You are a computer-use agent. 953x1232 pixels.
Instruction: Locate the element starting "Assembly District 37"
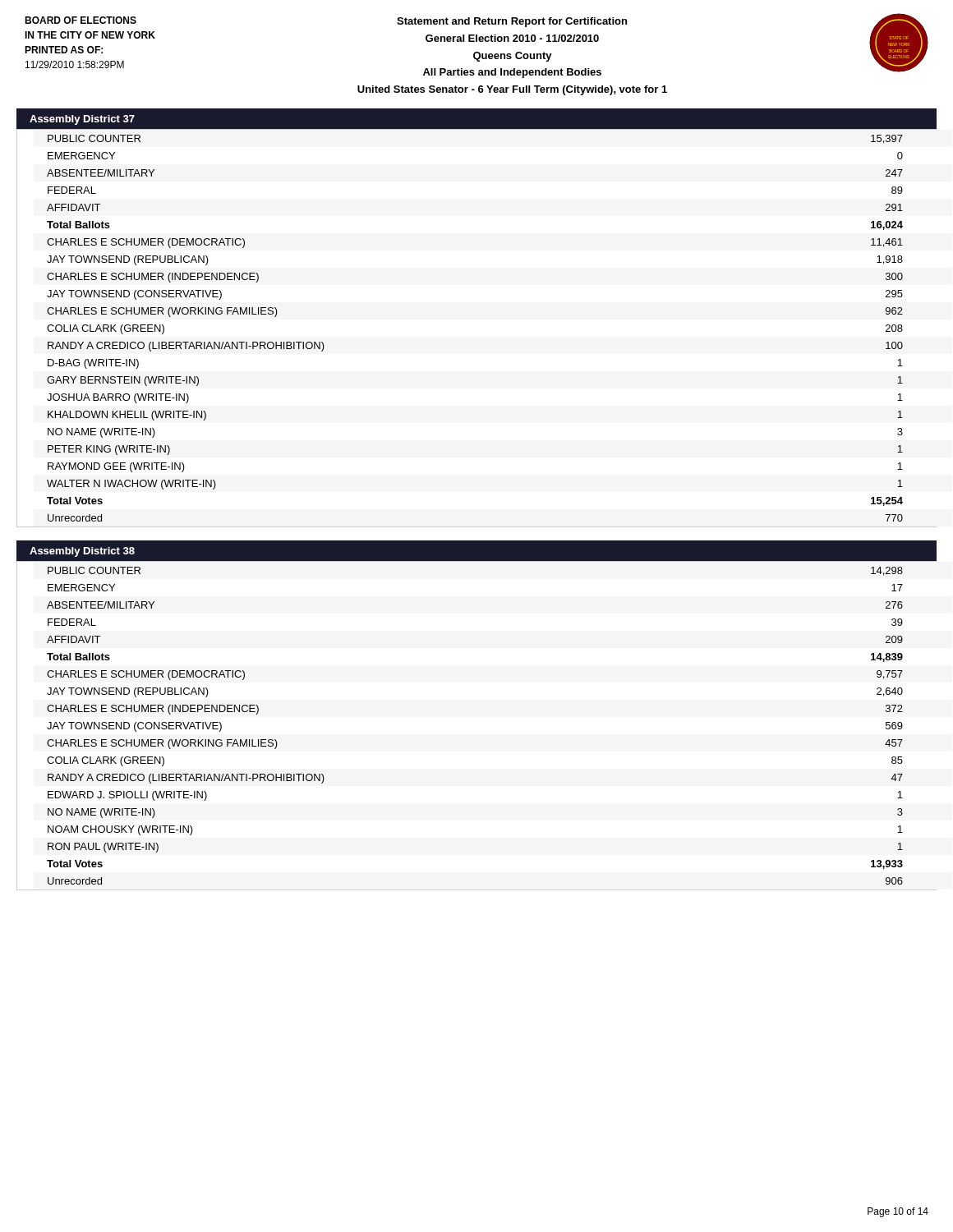coord(82,119)
